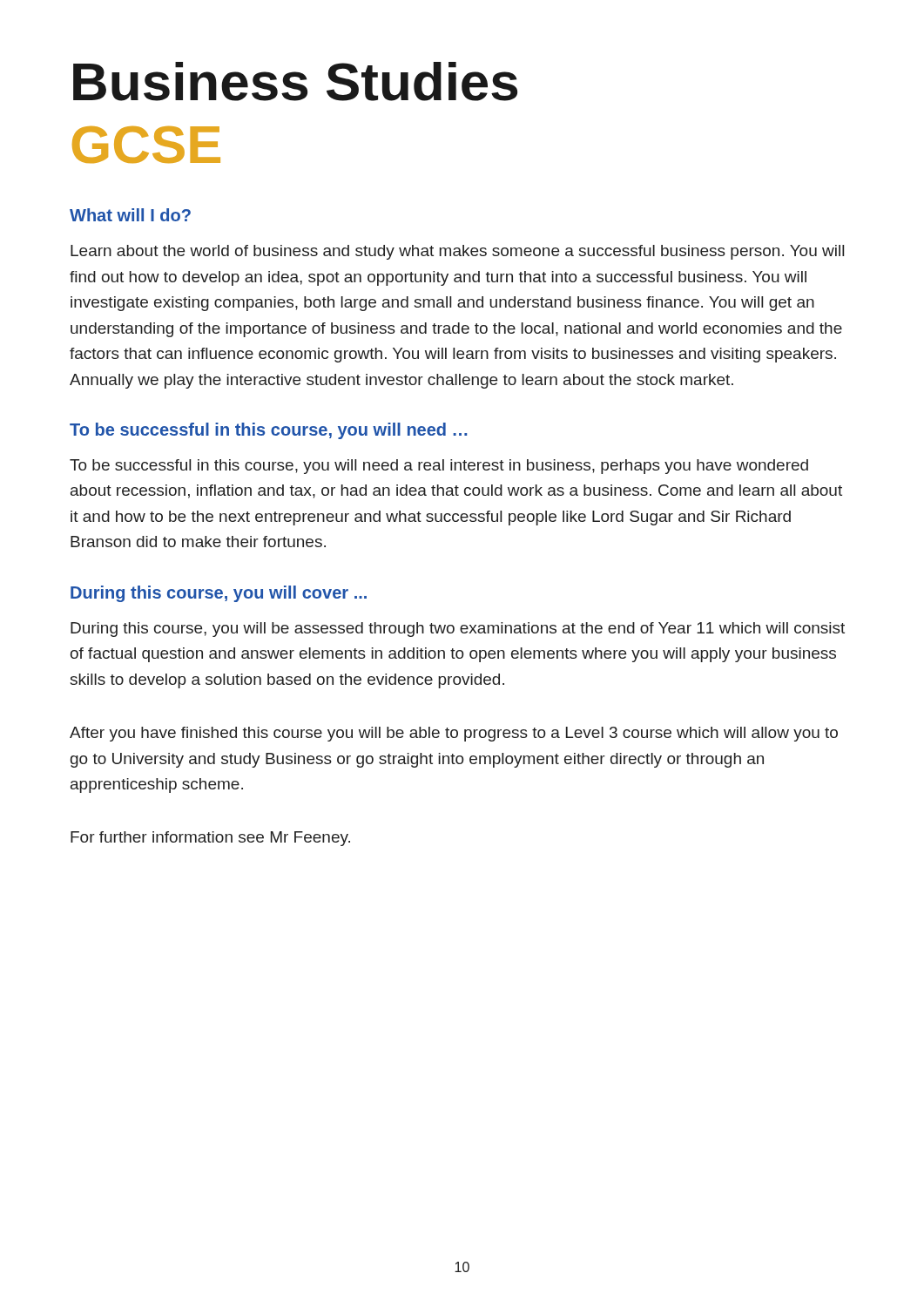Screen dimensions: 1307x924
Task: Select the section header with the text "To be successful in this course,"
Action: pos(462,430)
